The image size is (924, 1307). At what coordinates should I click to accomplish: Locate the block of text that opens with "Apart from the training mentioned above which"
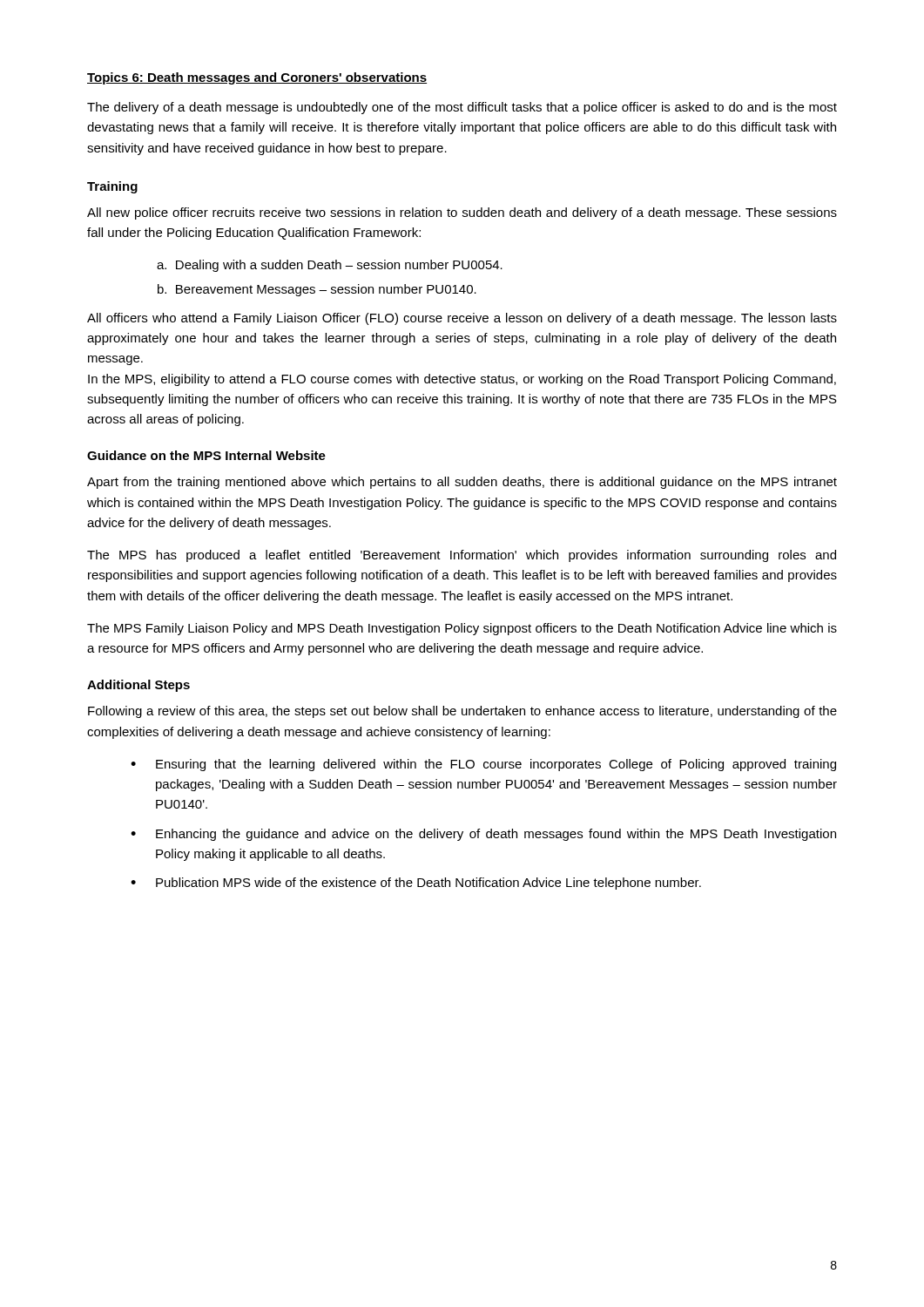[x=462, y=502]
